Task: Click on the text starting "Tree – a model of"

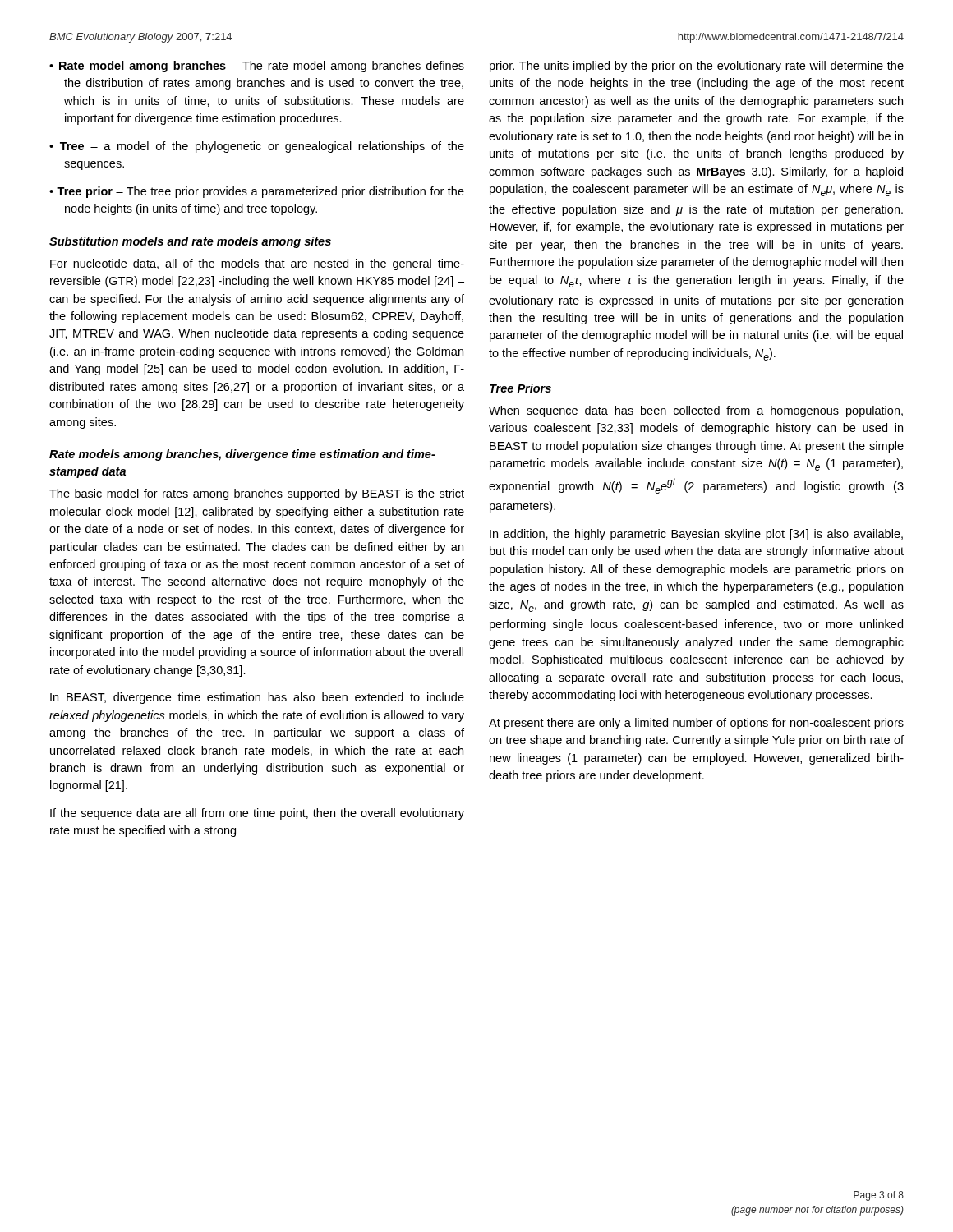Action: tap(262, 155)
